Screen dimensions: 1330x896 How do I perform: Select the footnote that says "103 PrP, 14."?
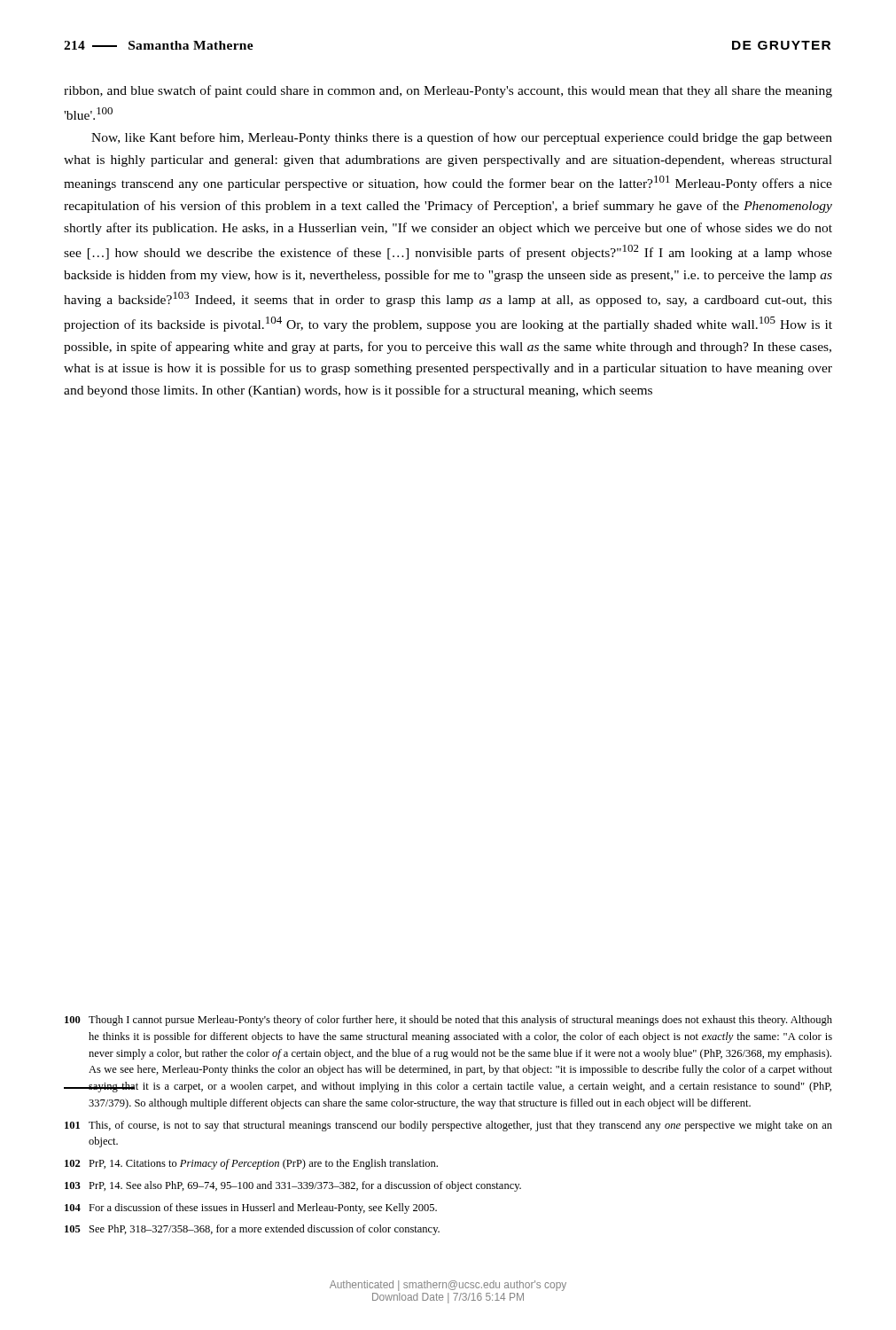click(448, 1186)
